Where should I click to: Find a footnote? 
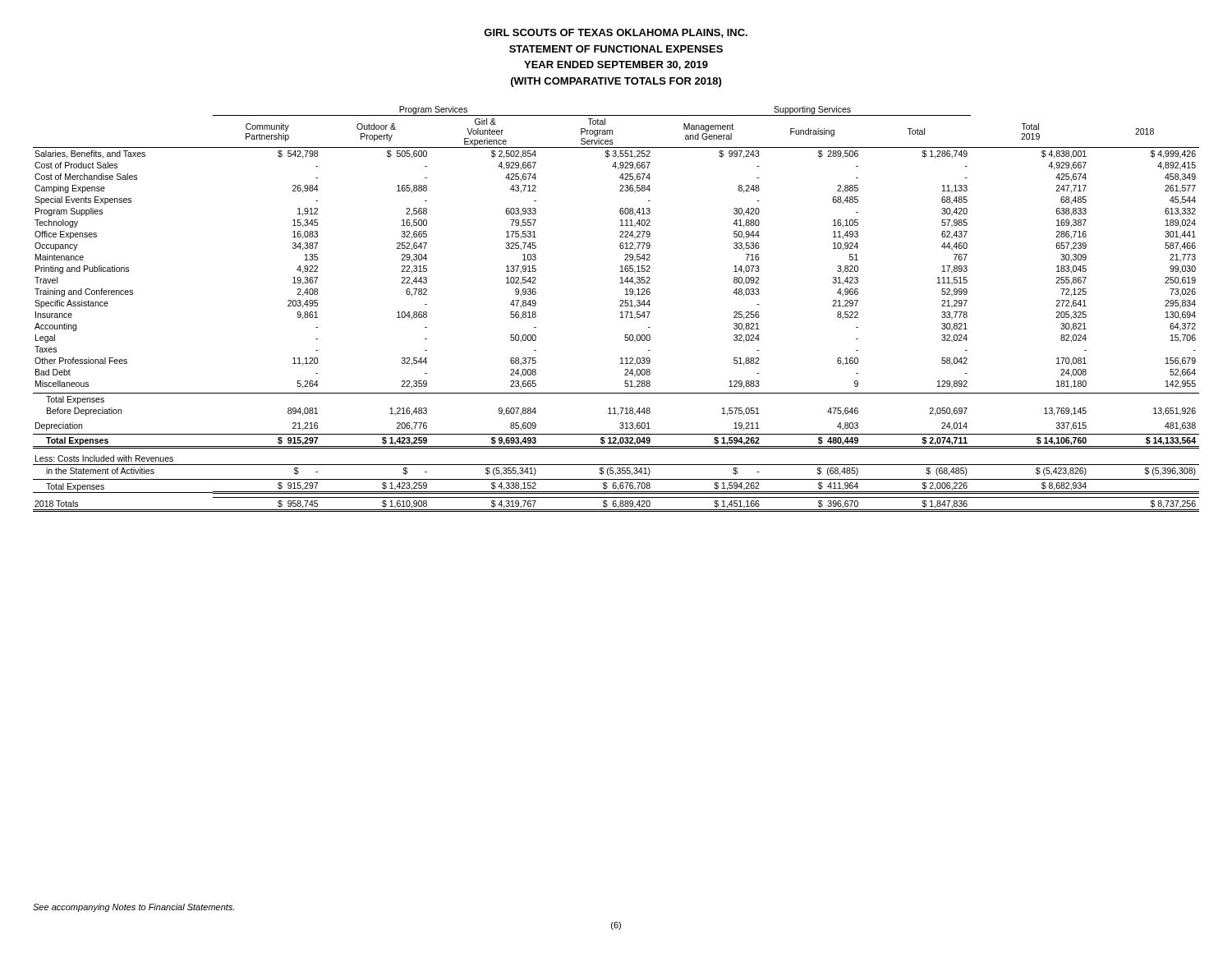coord(134,907)
